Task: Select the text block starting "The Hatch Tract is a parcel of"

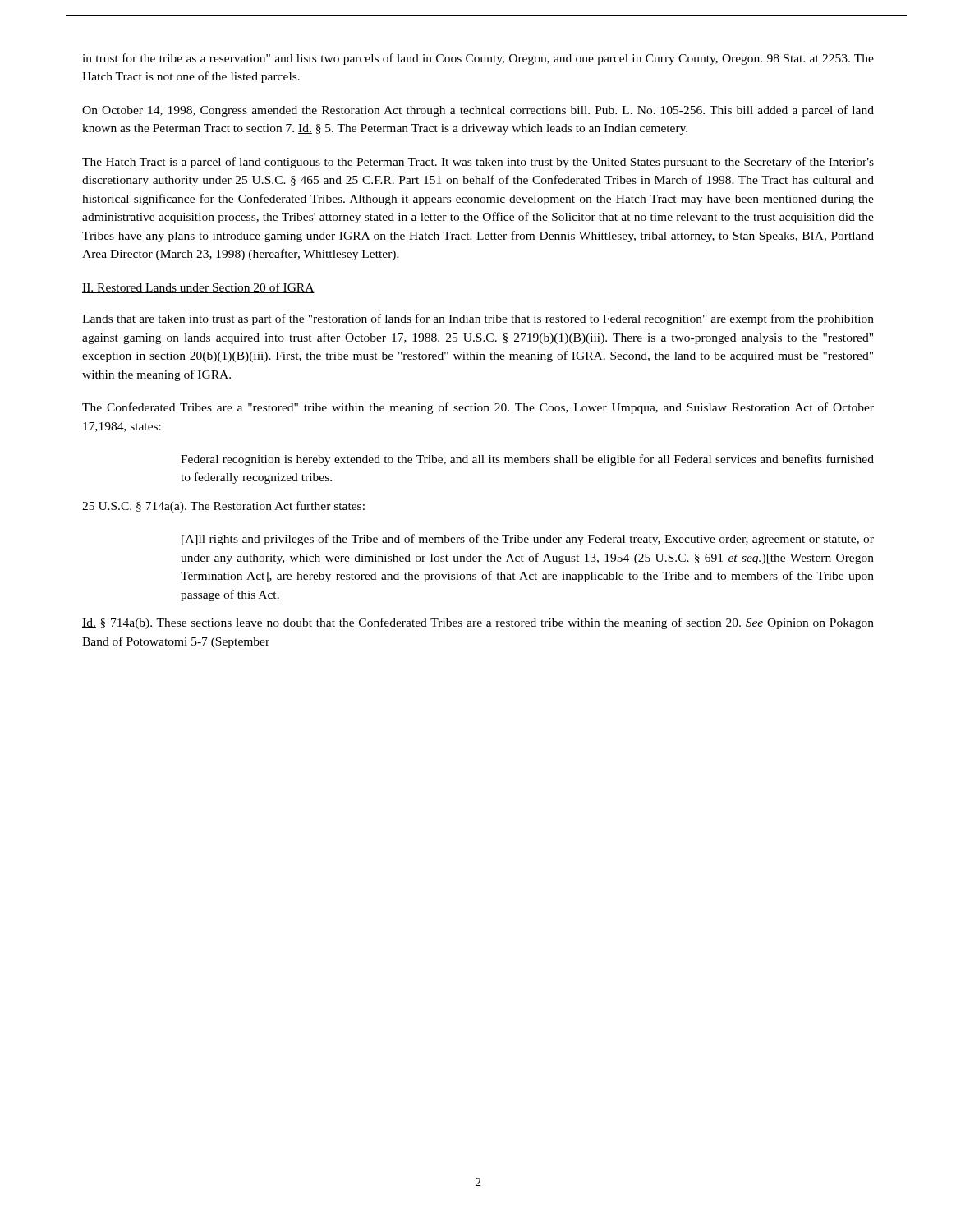Action: point(478,207)
